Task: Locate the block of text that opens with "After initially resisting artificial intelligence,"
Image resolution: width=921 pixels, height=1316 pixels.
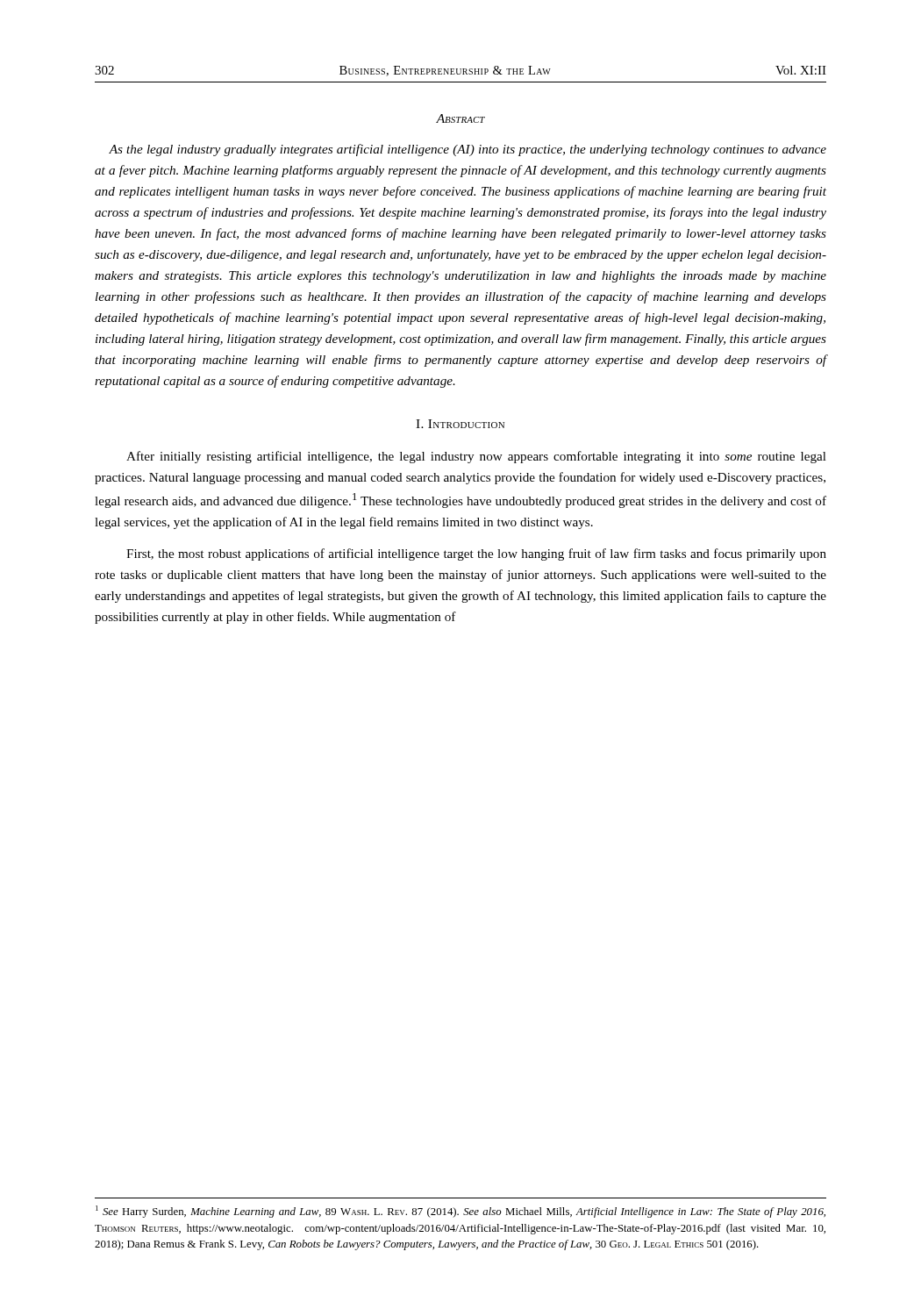Action: tap(460, 489)
